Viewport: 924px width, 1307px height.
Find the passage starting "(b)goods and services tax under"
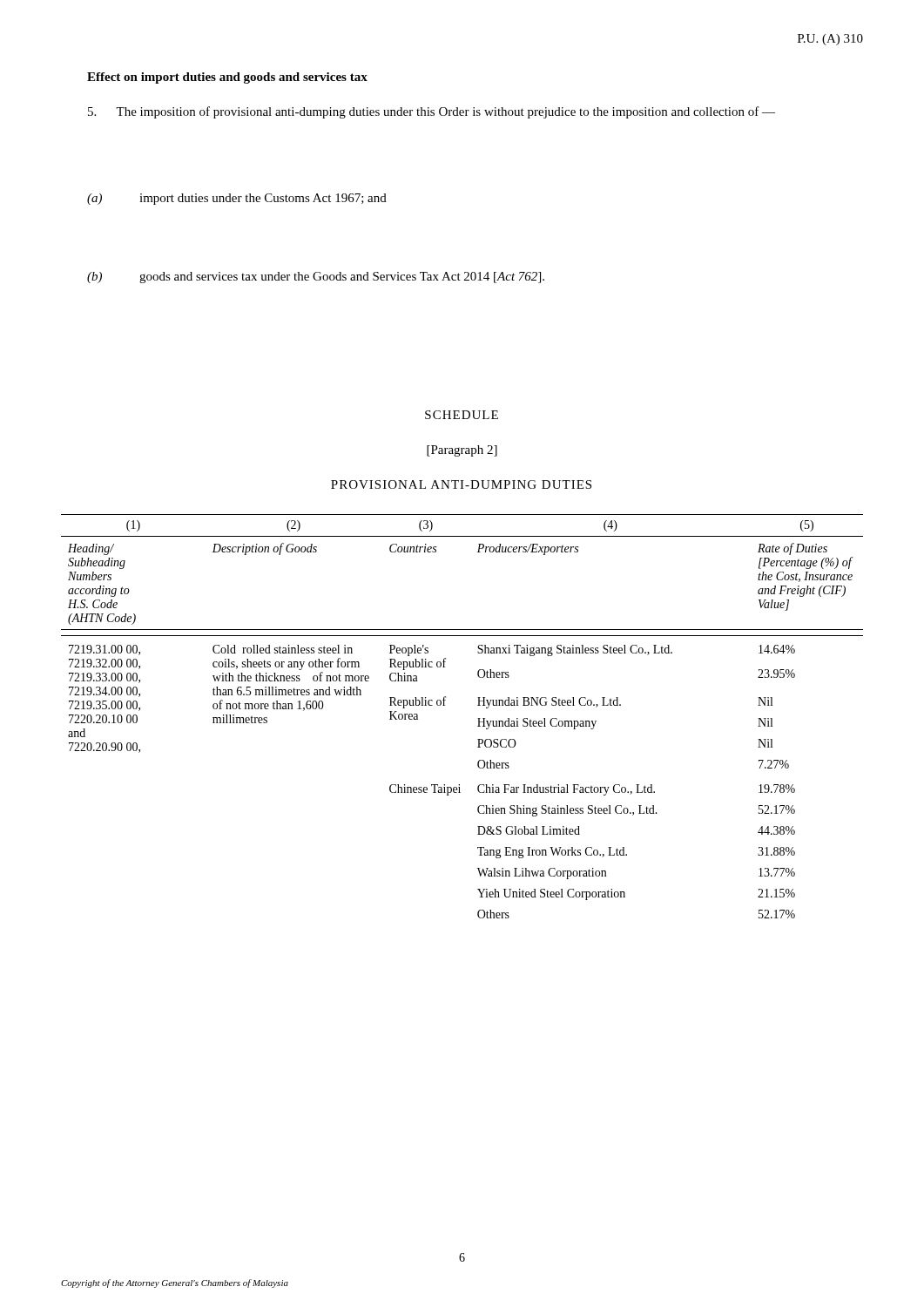pos(316,276)
